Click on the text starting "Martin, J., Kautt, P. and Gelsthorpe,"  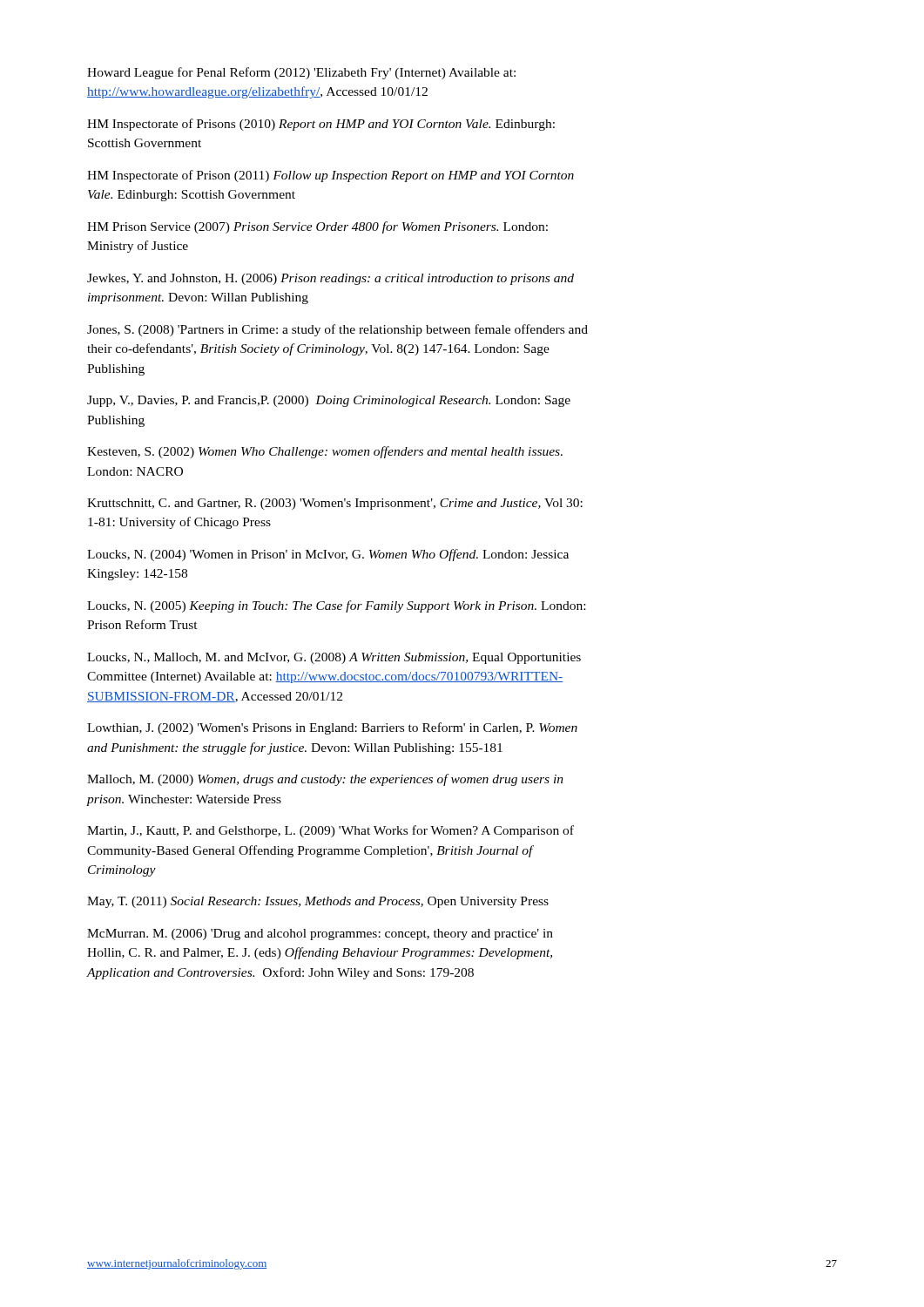click(331, 850)
